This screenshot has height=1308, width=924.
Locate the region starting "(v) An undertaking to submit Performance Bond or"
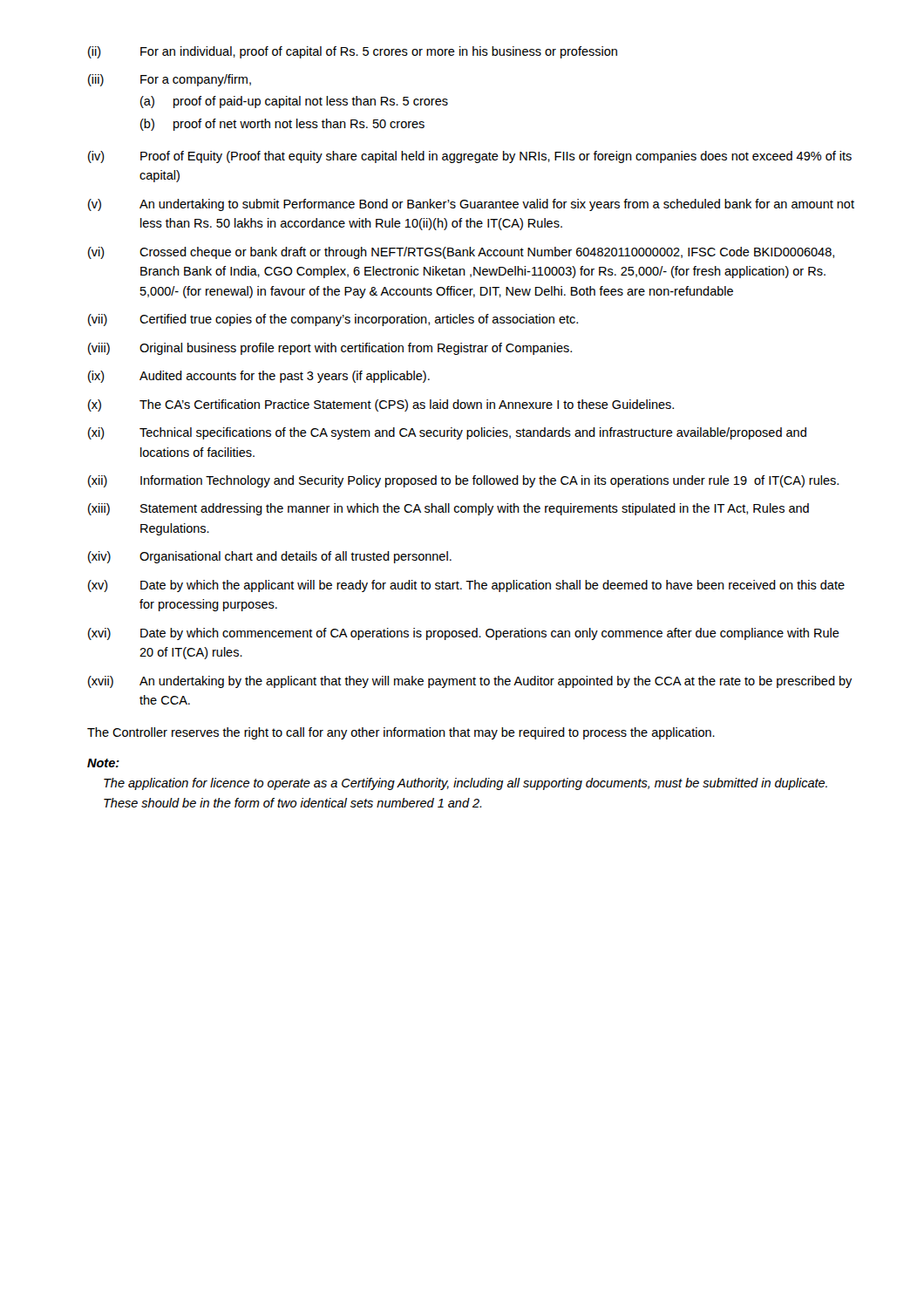click(x=471, y=214)
